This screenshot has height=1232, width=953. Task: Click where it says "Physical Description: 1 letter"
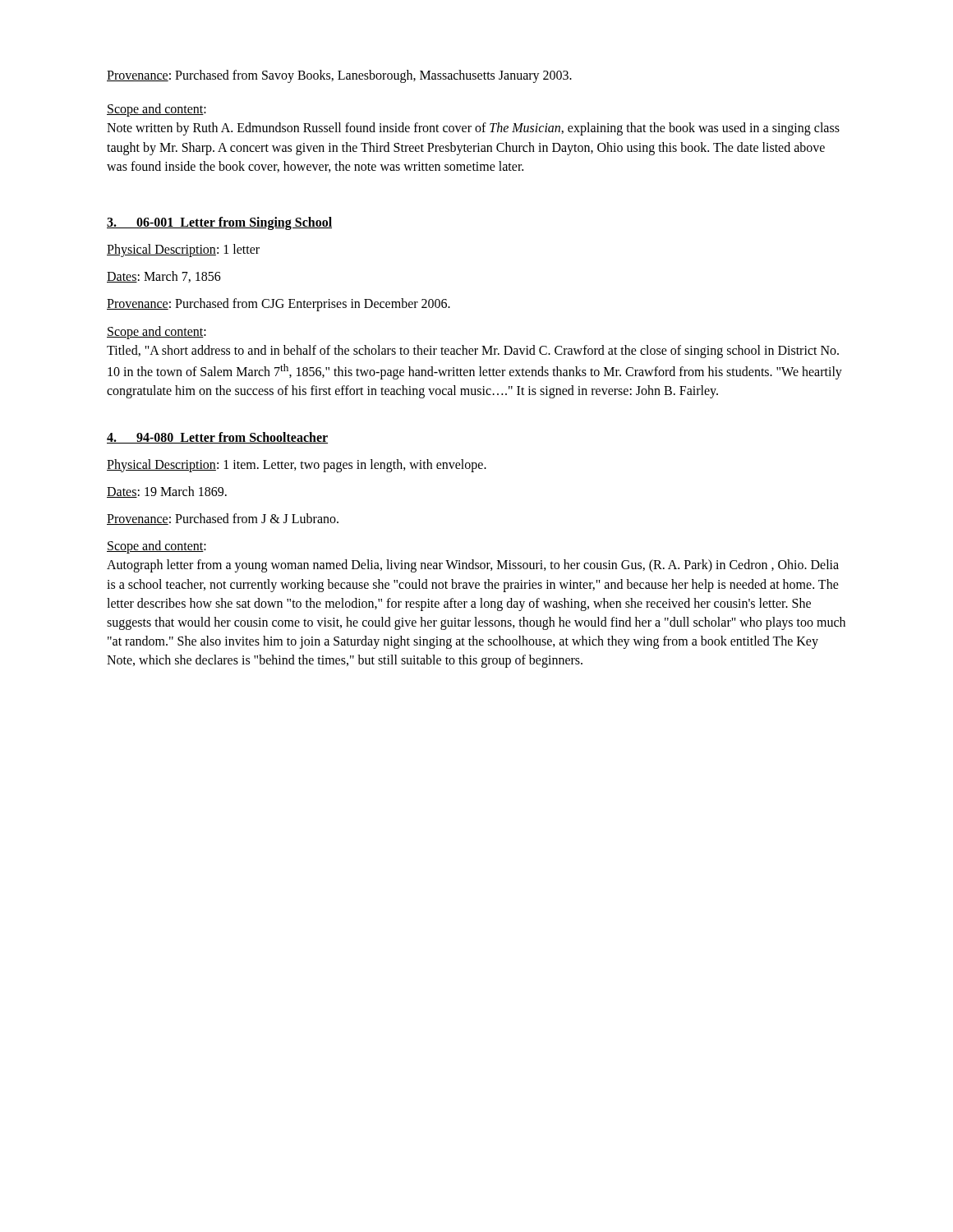coord(183,251)
